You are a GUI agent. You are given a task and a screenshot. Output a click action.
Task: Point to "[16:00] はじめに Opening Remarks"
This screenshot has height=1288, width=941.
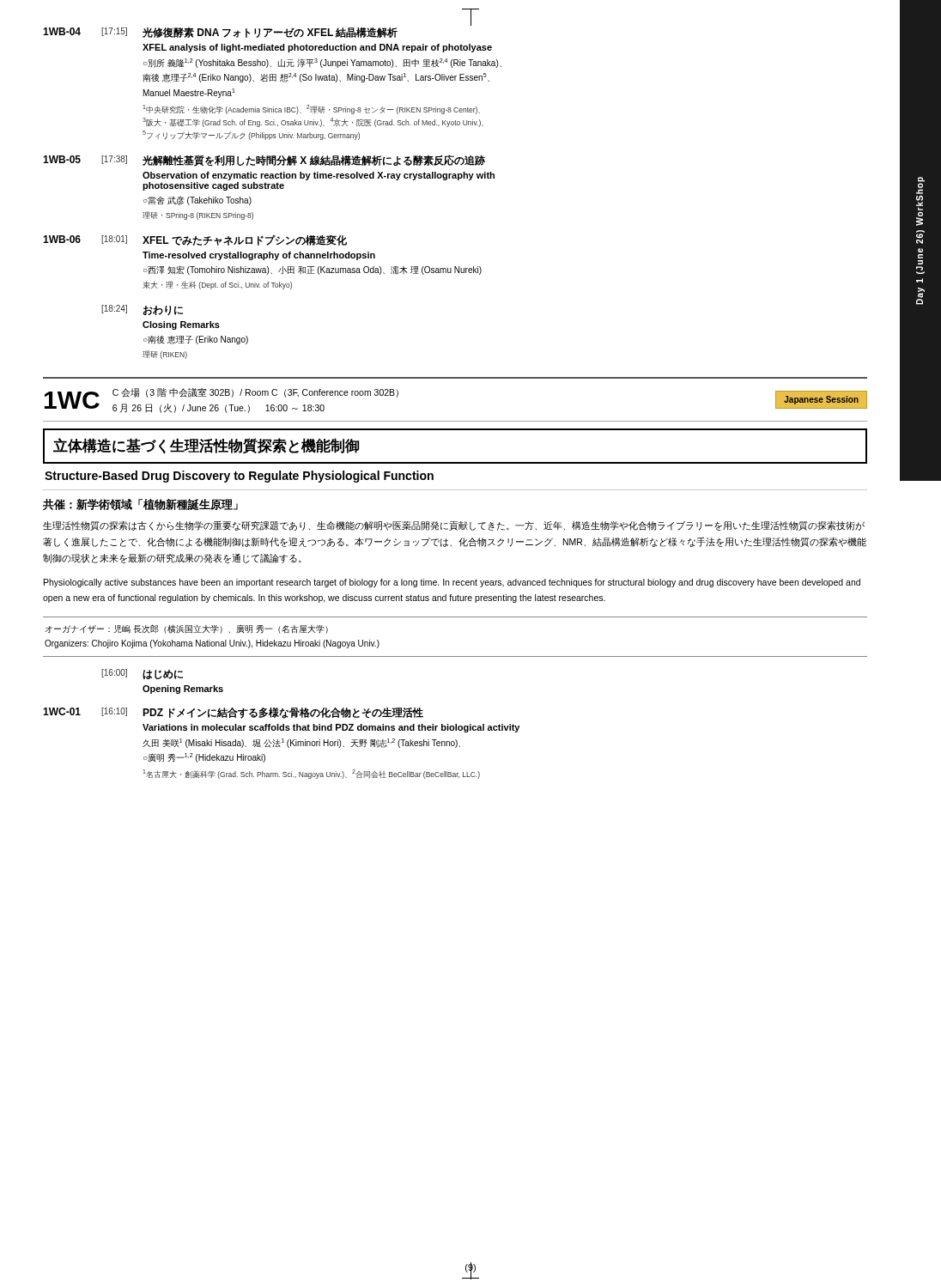pos(142,674)
